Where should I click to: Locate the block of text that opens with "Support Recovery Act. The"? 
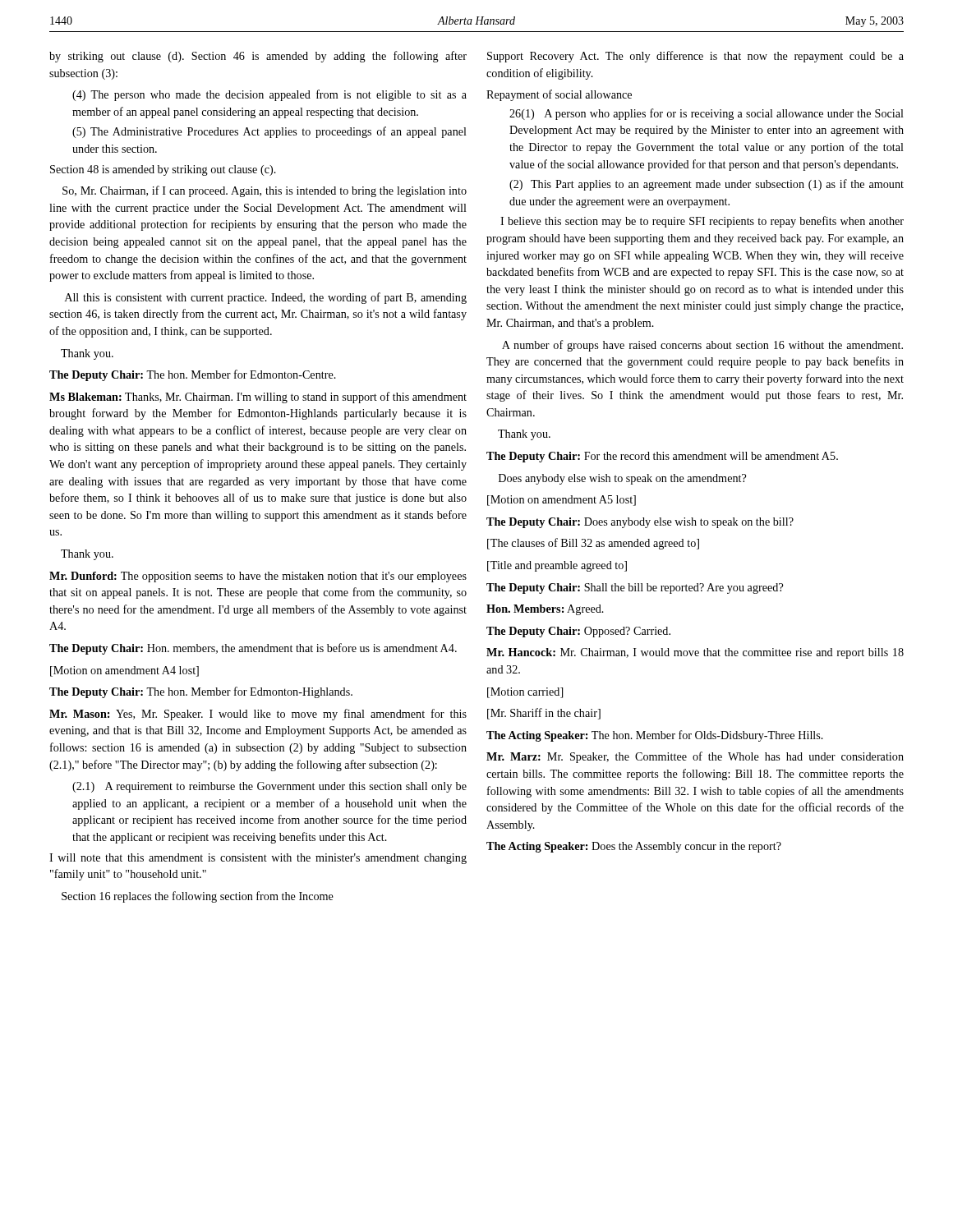coord(695,129)
